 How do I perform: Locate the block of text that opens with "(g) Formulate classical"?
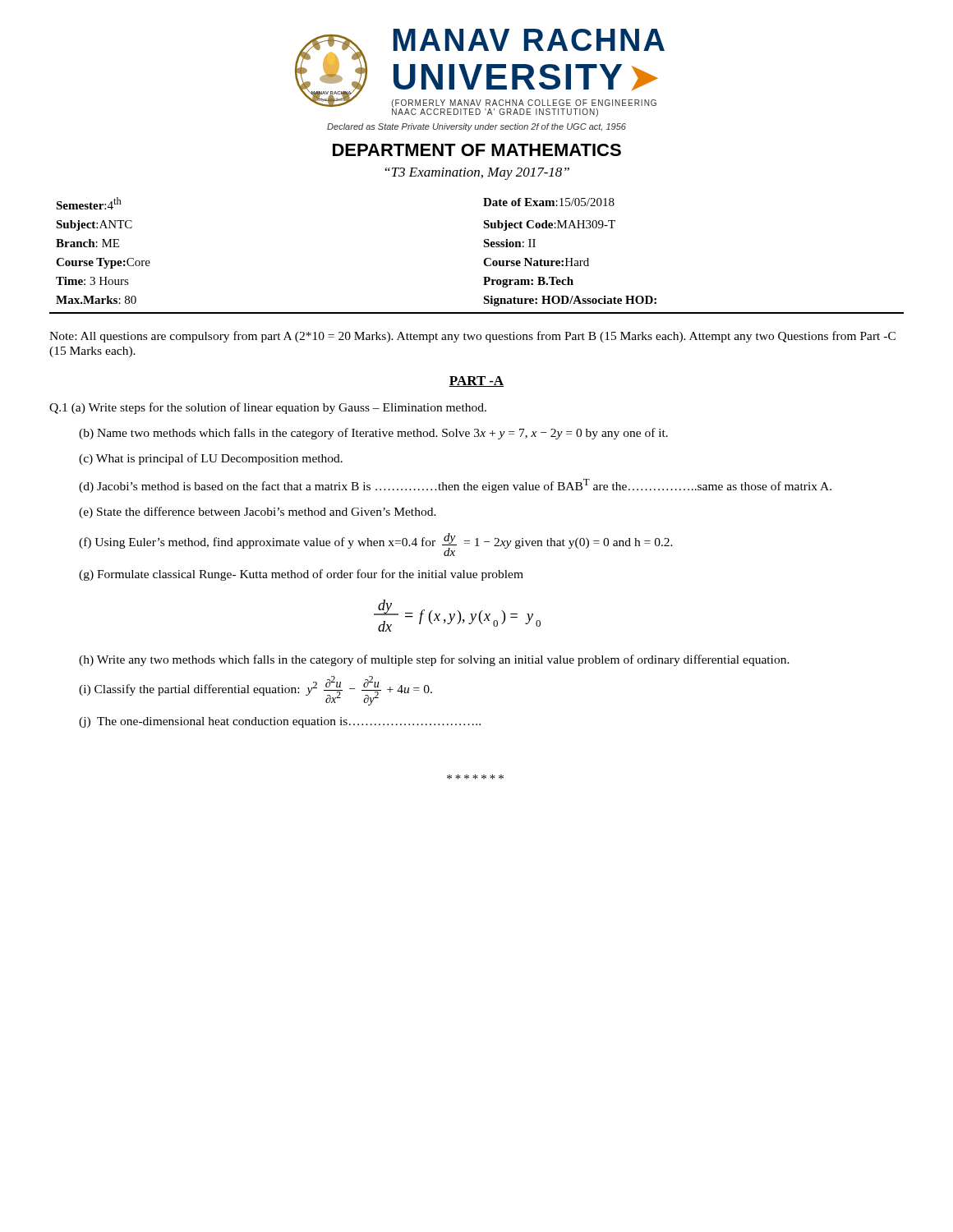[301, 574]
